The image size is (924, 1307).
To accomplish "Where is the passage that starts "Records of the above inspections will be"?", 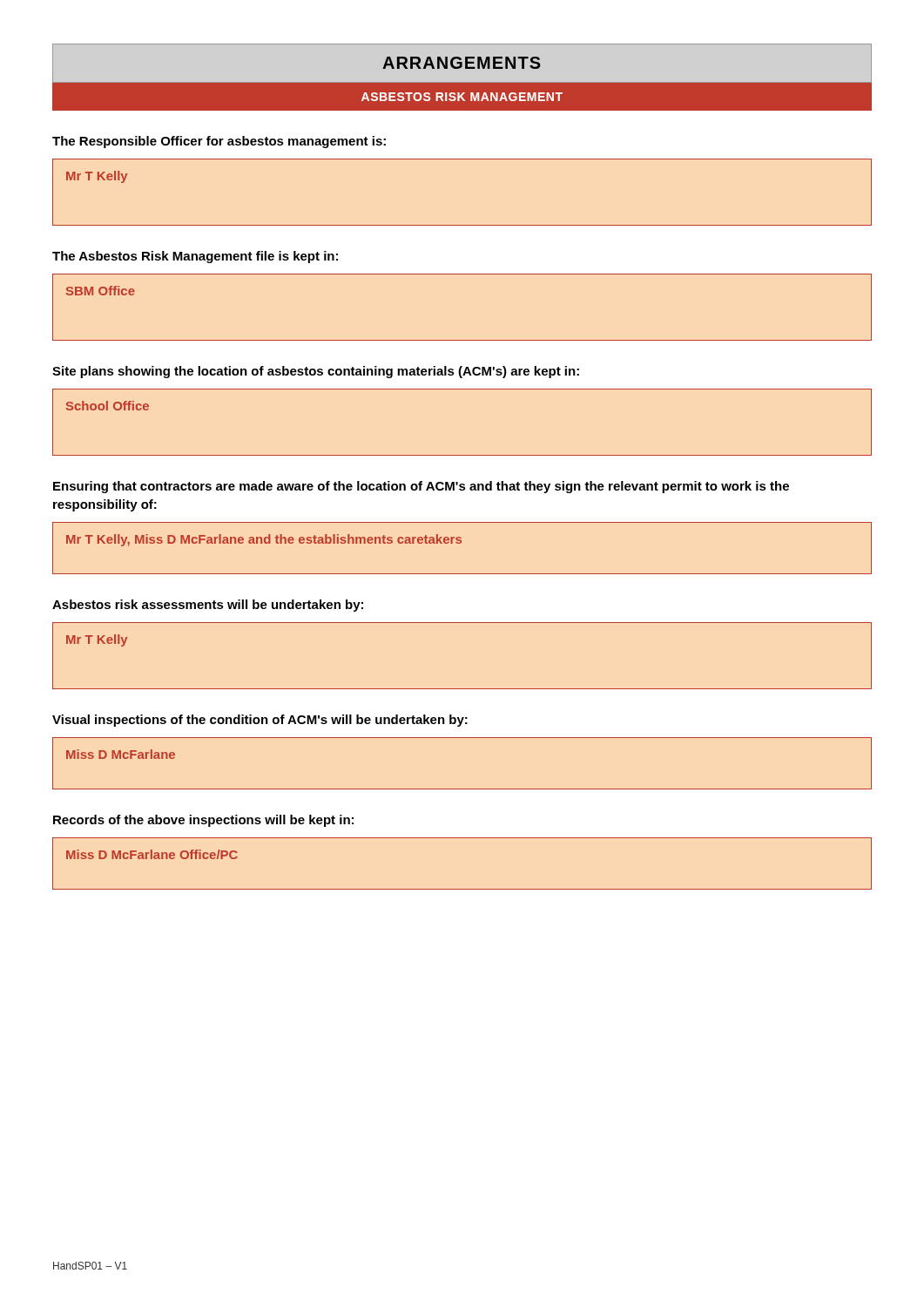I will coord(204,819).
